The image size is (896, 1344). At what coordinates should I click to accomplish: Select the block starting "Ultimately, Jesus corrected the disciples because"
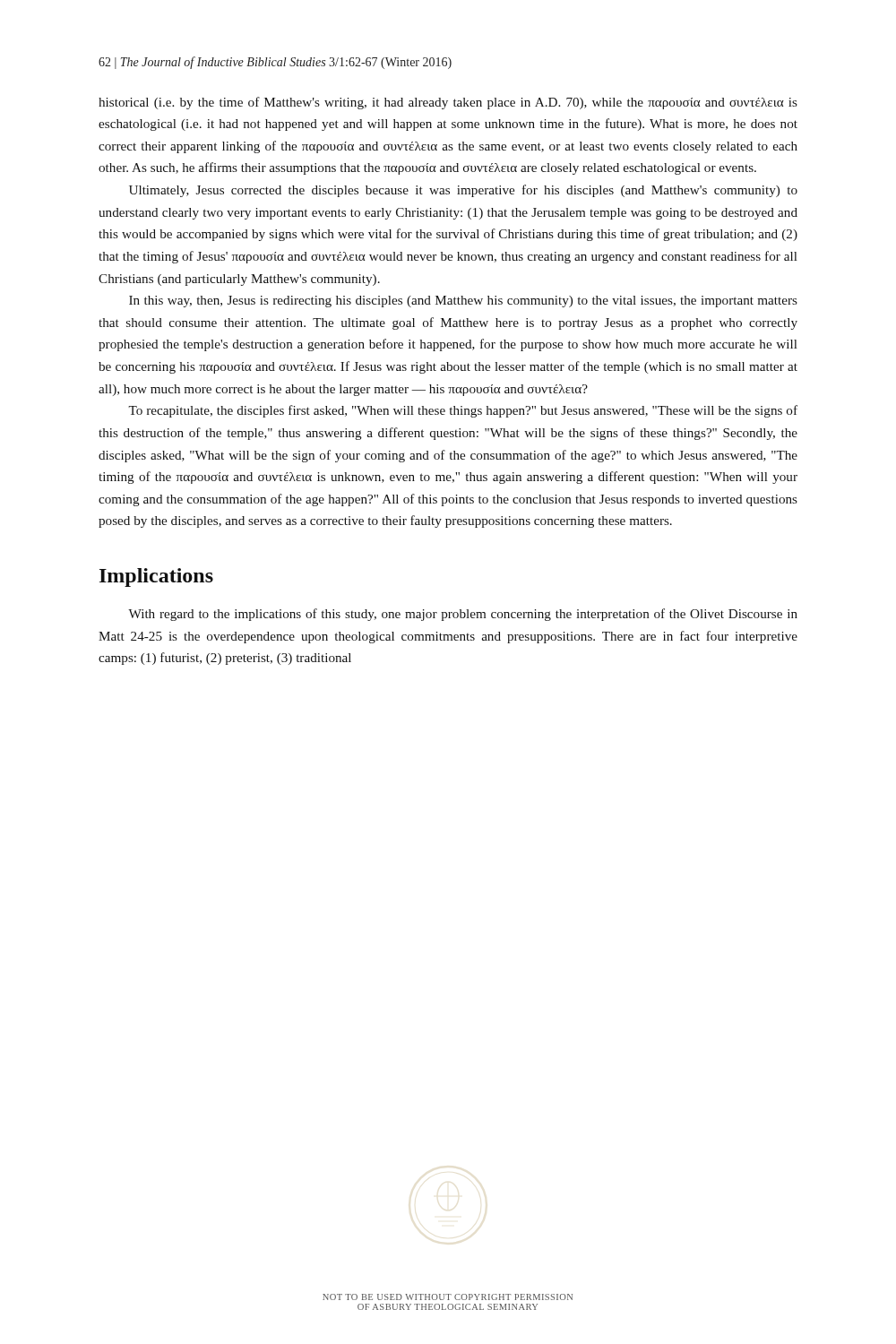pyautogui.click(x=448, y=234)
